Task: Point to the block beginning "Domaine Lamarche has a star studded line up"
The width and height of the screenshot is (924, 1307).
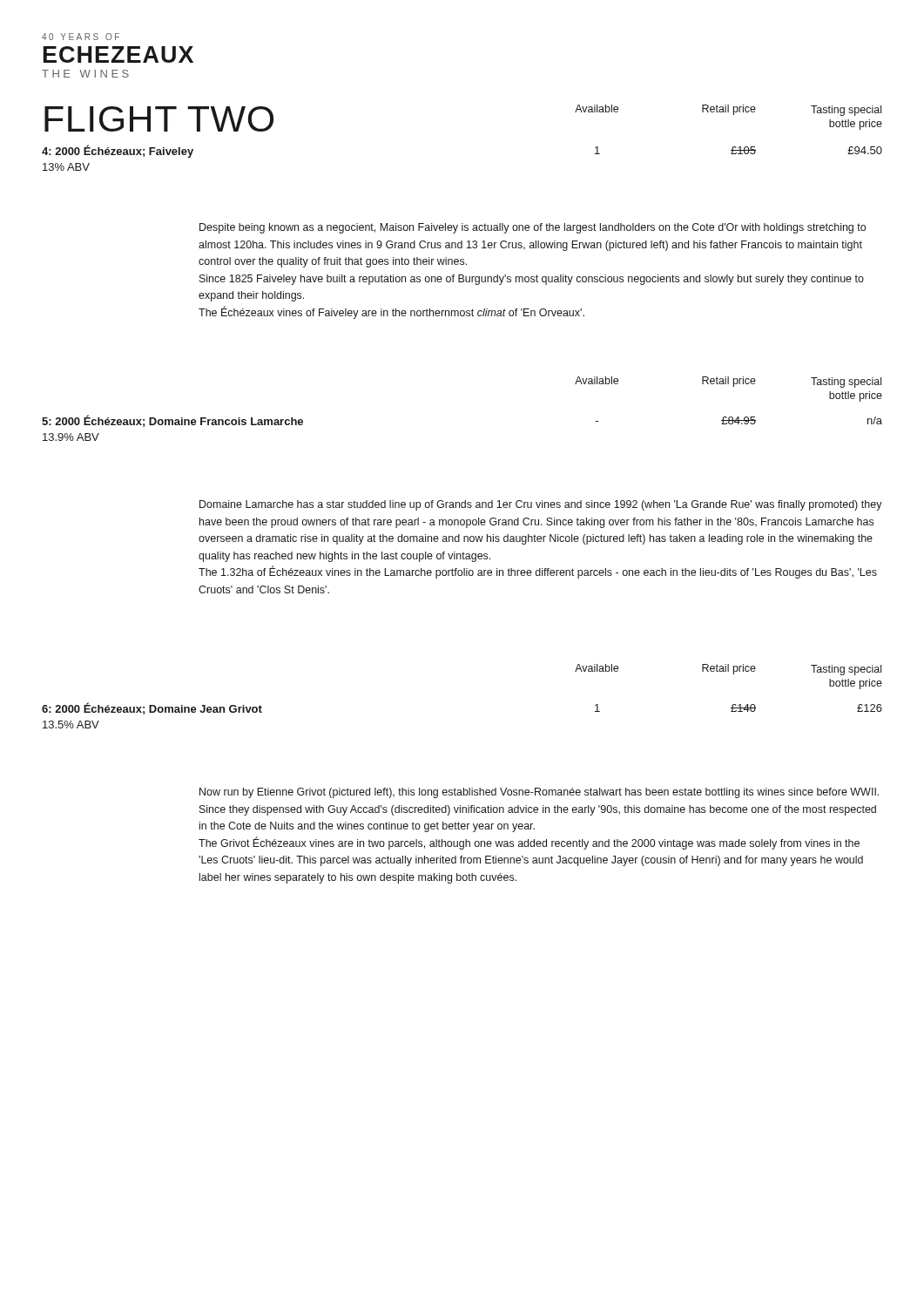Action: [540, 547]
